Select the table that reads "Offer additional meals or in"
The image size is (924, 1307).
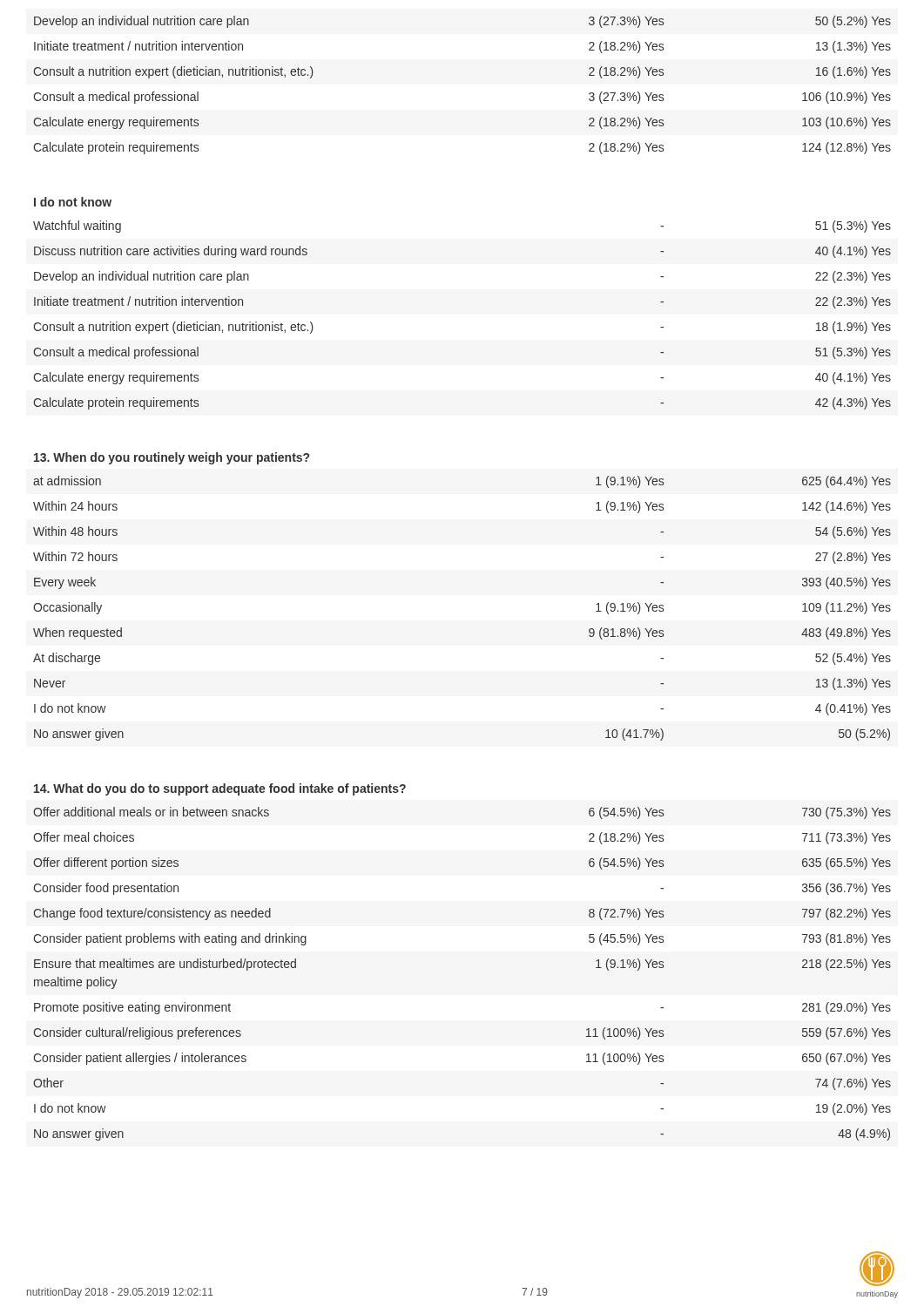(462, 578)
